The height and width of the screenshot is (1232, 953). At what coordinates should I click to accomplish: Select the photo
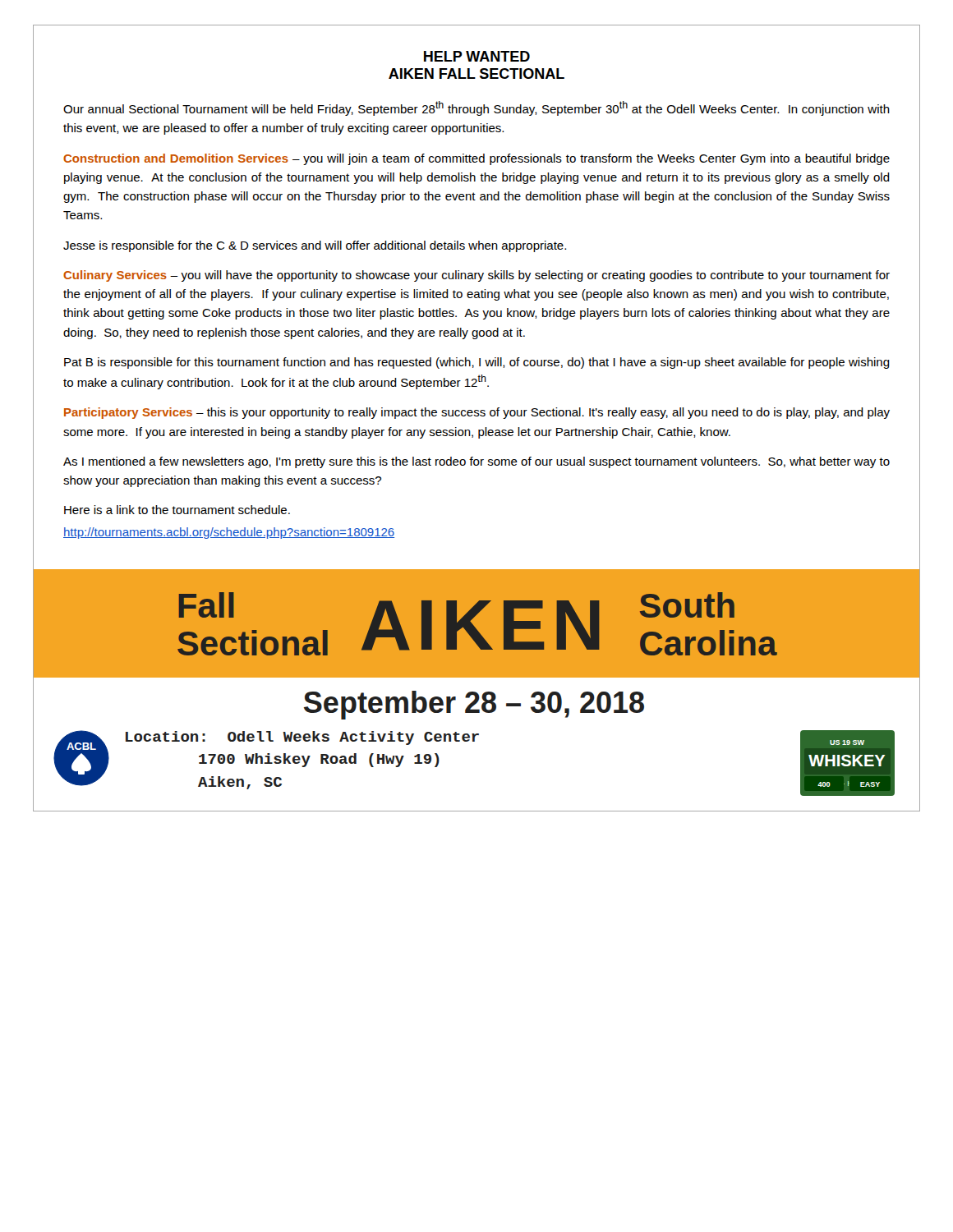click(x=847, y=763)
